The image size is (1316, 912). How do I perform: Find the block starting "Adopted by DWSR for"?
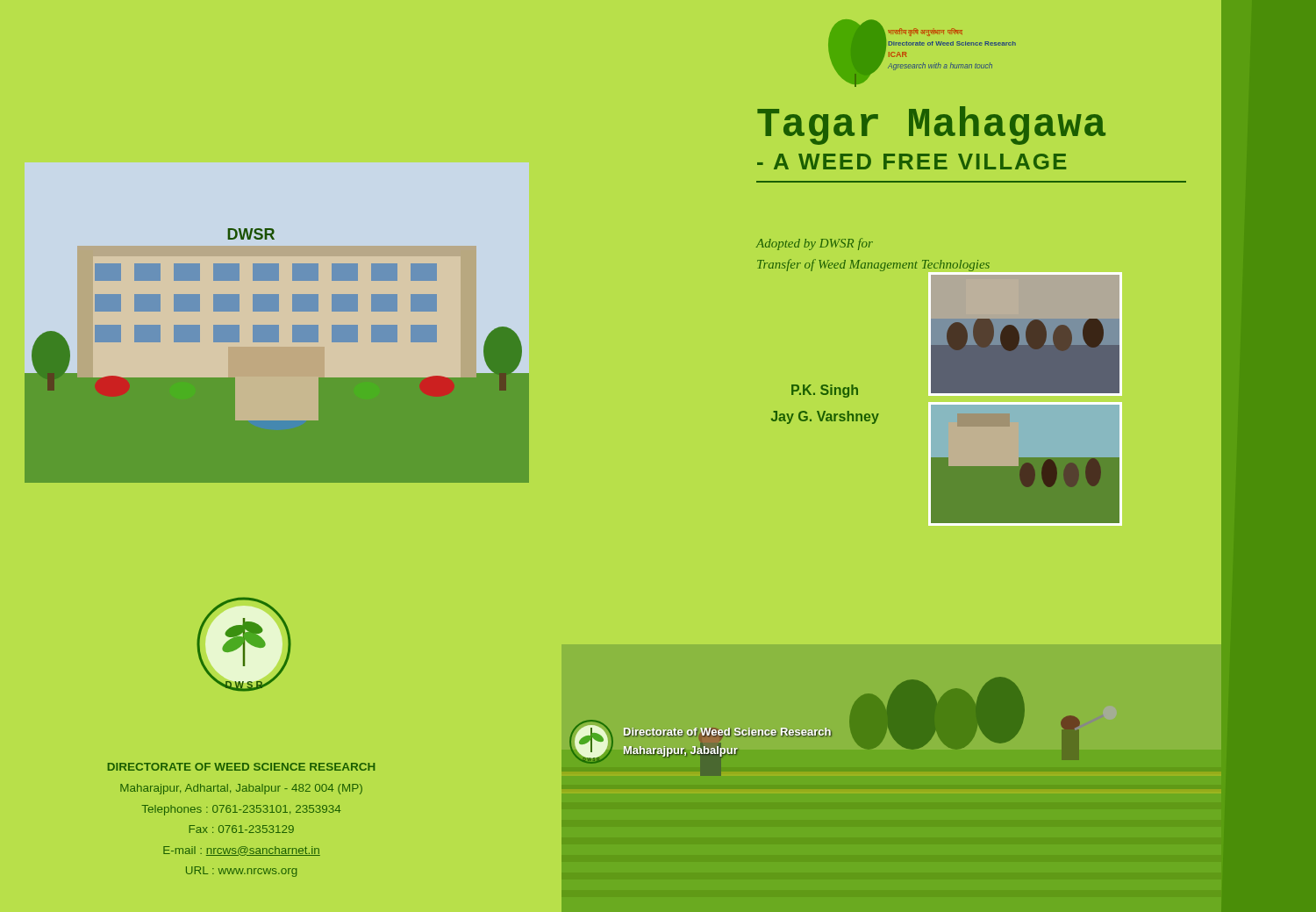(873, 254)
